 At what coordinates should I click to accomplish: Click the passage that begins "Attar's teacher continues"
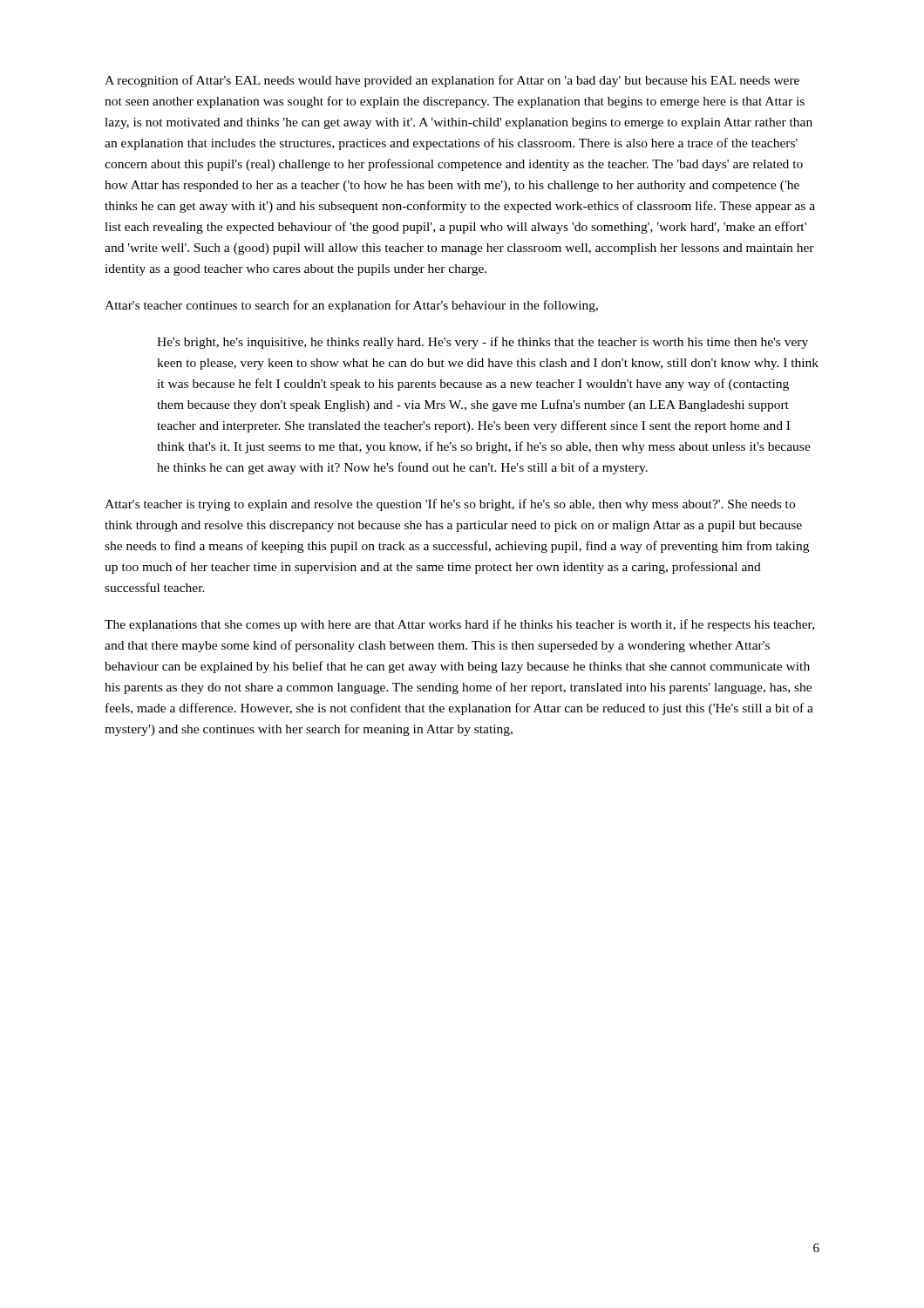pyautogui.click(x=352, y=305)
